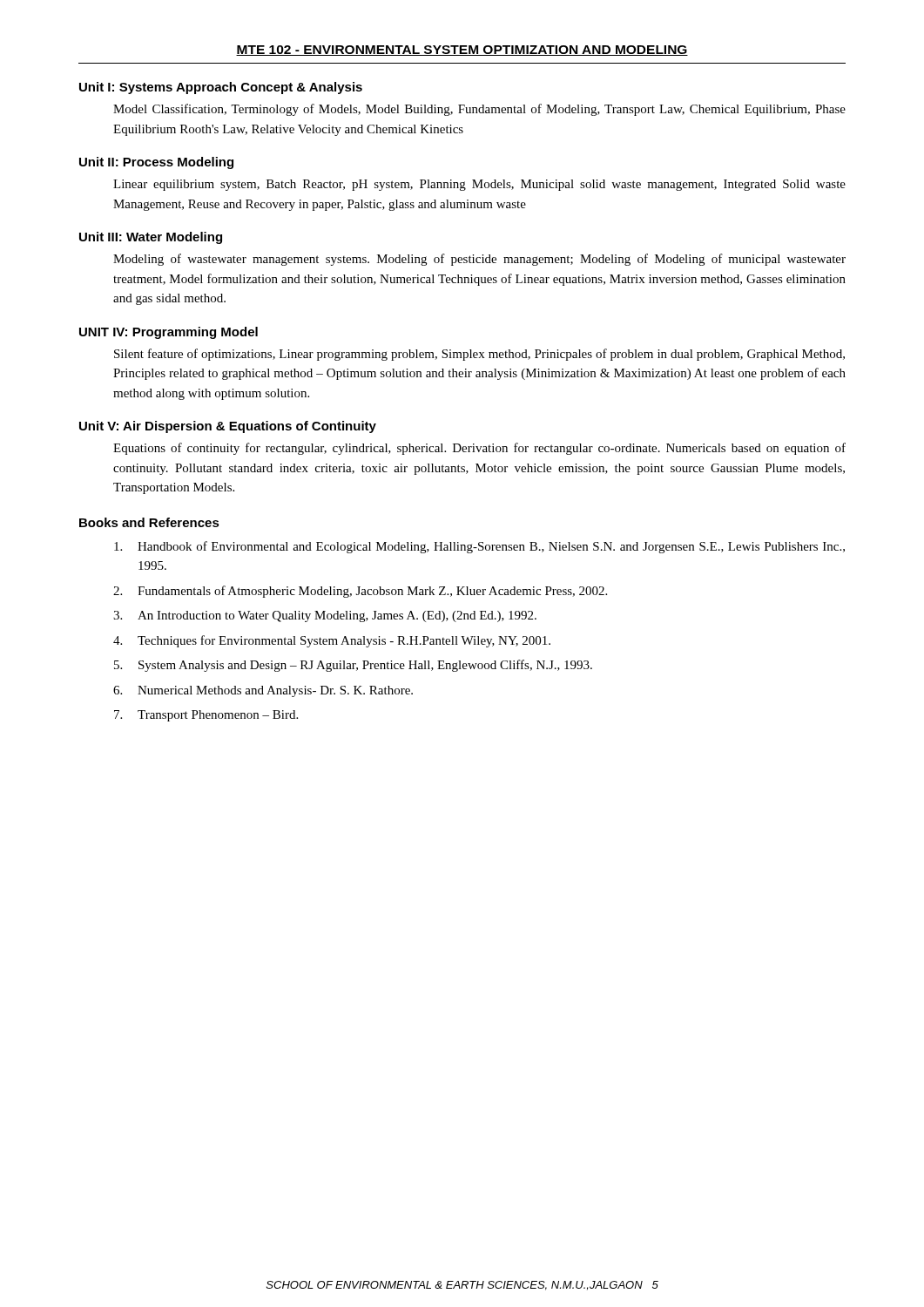Click on the section header that reads "Unit II: Process"
924x1307 pixels.
[x=156, y=162]
